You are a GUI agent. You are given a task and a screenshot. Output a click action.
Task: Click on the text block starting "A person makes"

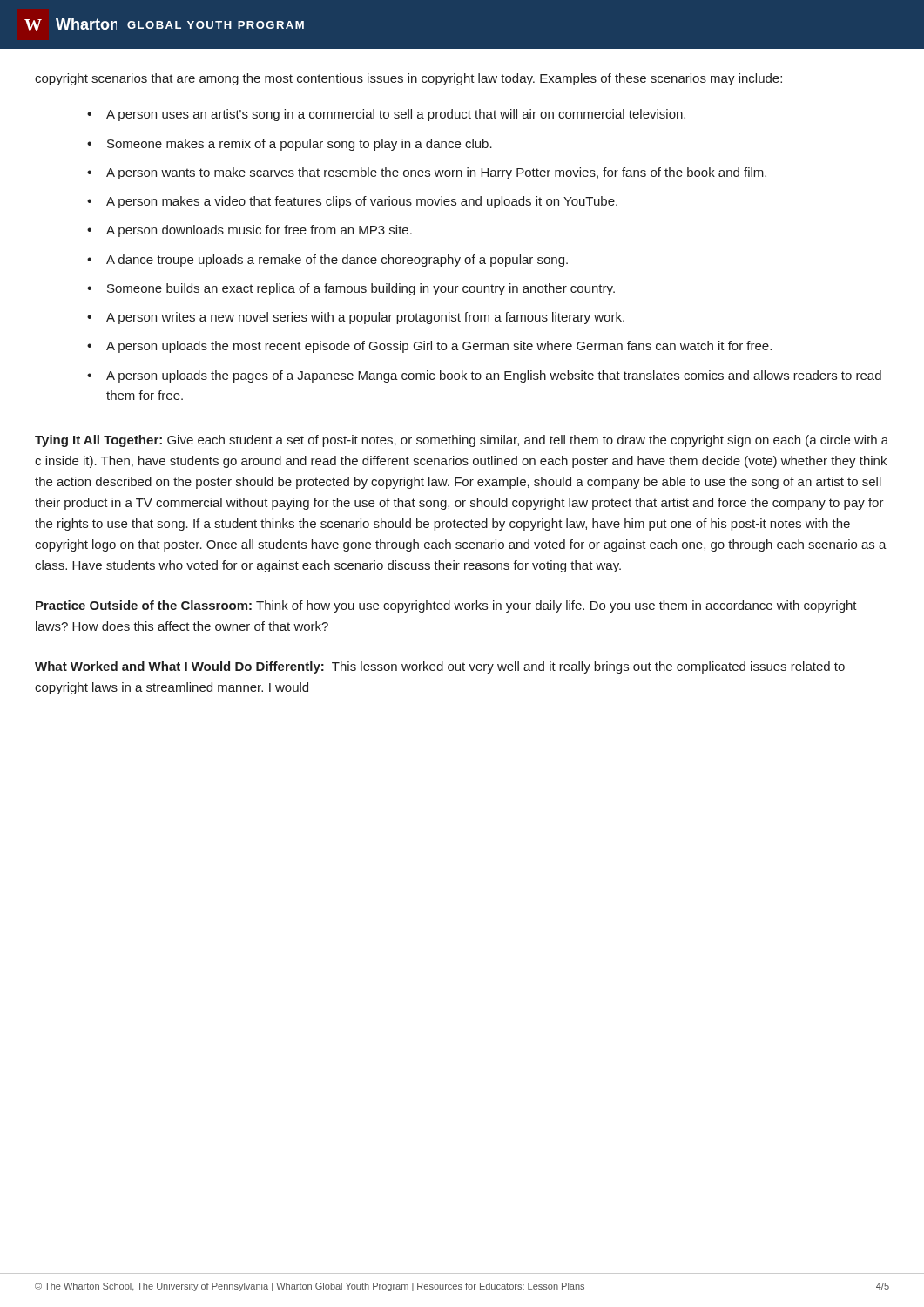pos(362,201)
